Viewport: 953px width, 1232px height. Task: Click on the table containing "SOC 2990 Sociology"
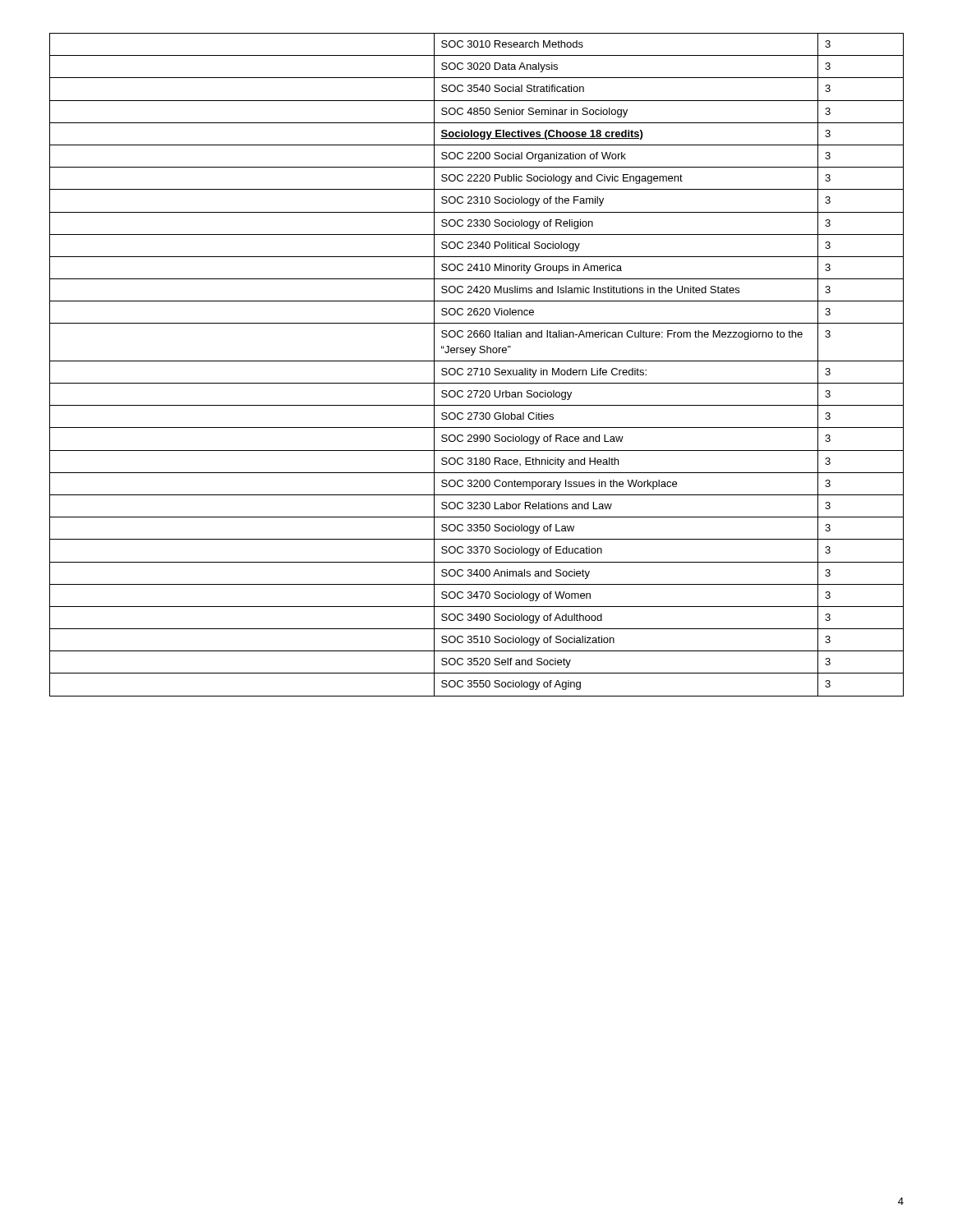pos(476,365)
